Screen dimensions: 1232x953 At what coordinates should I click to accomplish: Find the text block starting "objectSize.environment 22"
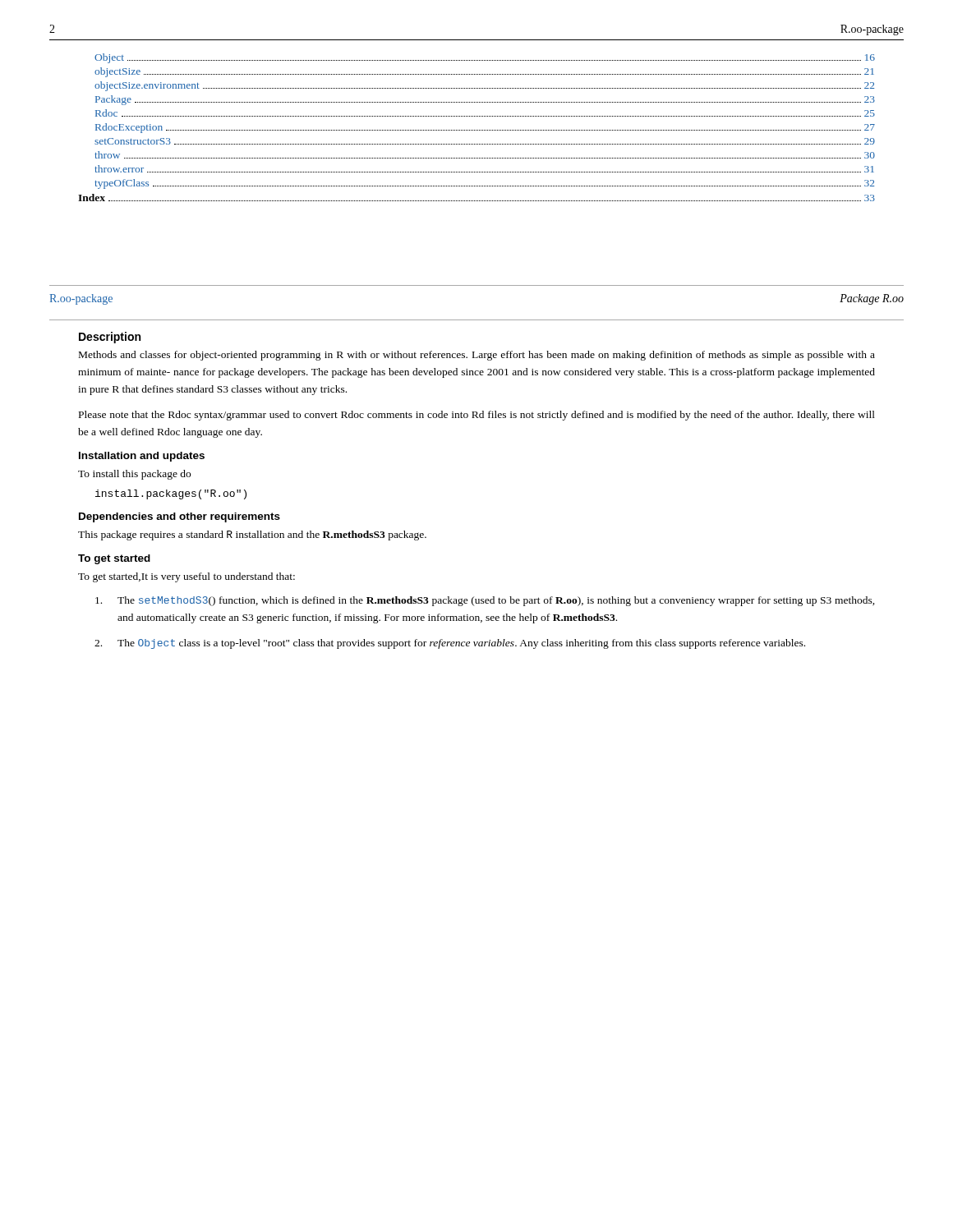click(485, 85)
